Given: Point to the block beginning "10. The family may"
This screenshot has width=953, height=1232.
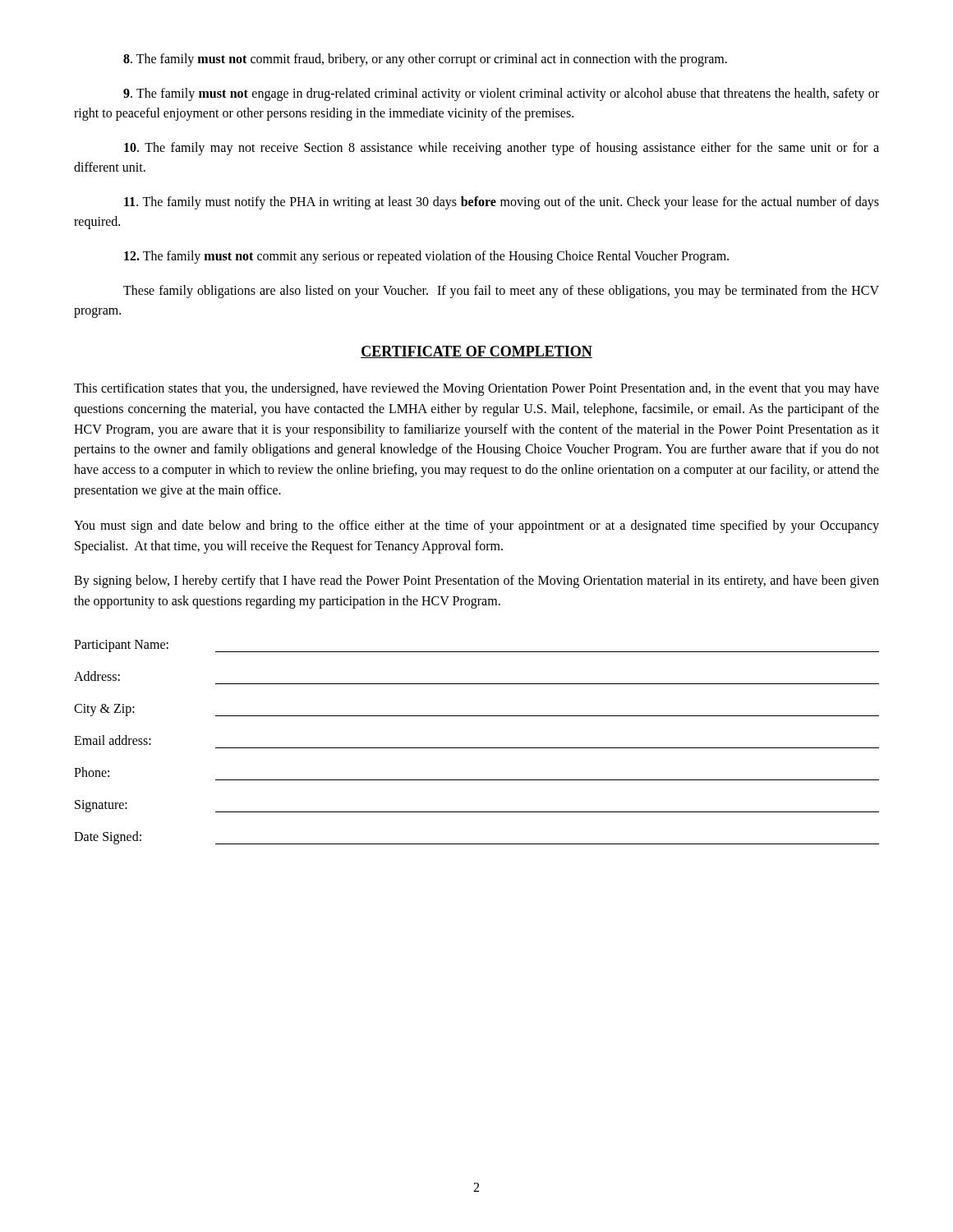Looking at the screenshot, I should pos(476,157).
